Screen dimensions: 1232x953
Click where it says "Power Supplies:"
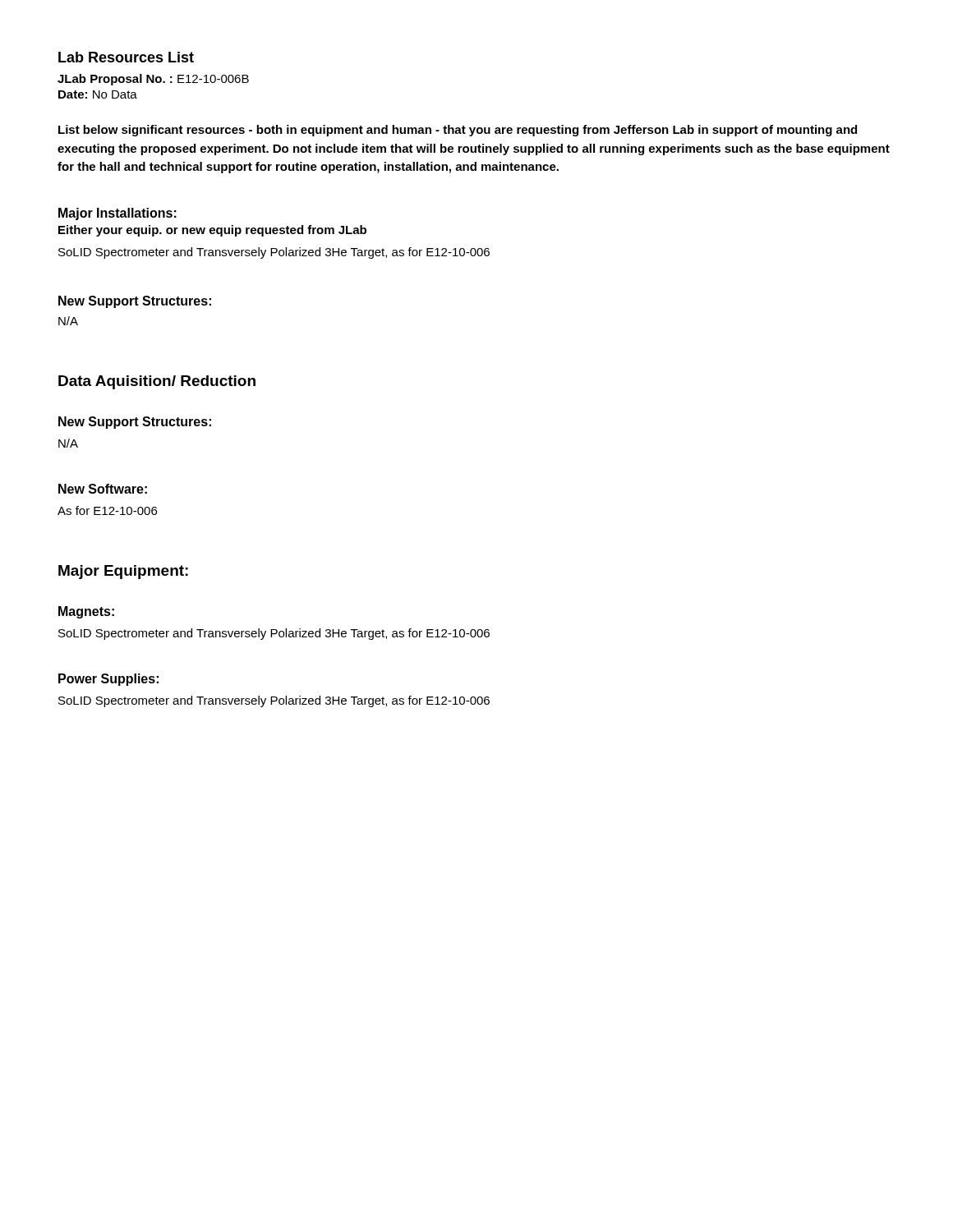pos(109,679)
